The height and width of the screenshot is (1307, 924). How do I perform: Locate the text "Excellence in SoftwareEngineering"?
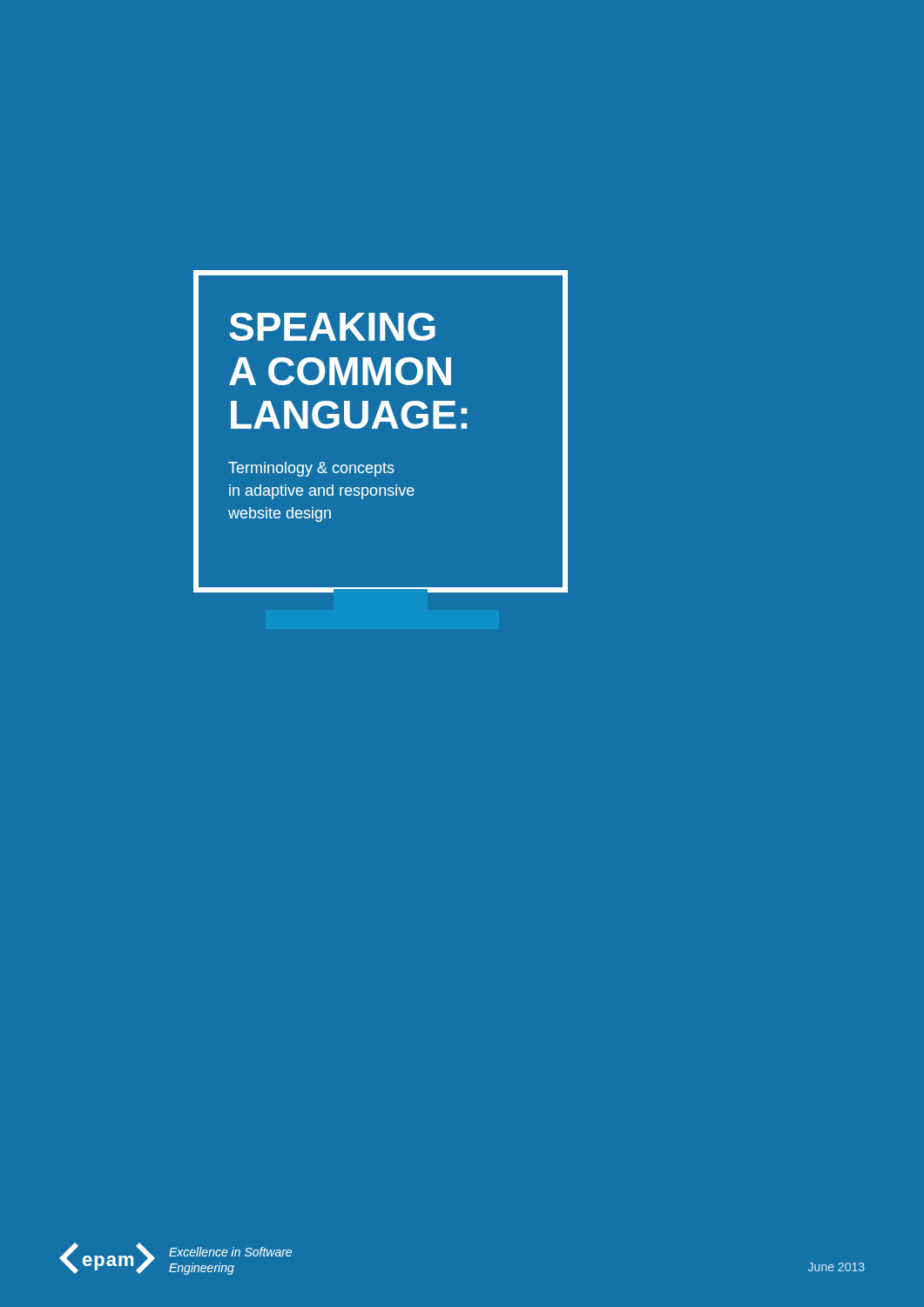[231, 1260]
